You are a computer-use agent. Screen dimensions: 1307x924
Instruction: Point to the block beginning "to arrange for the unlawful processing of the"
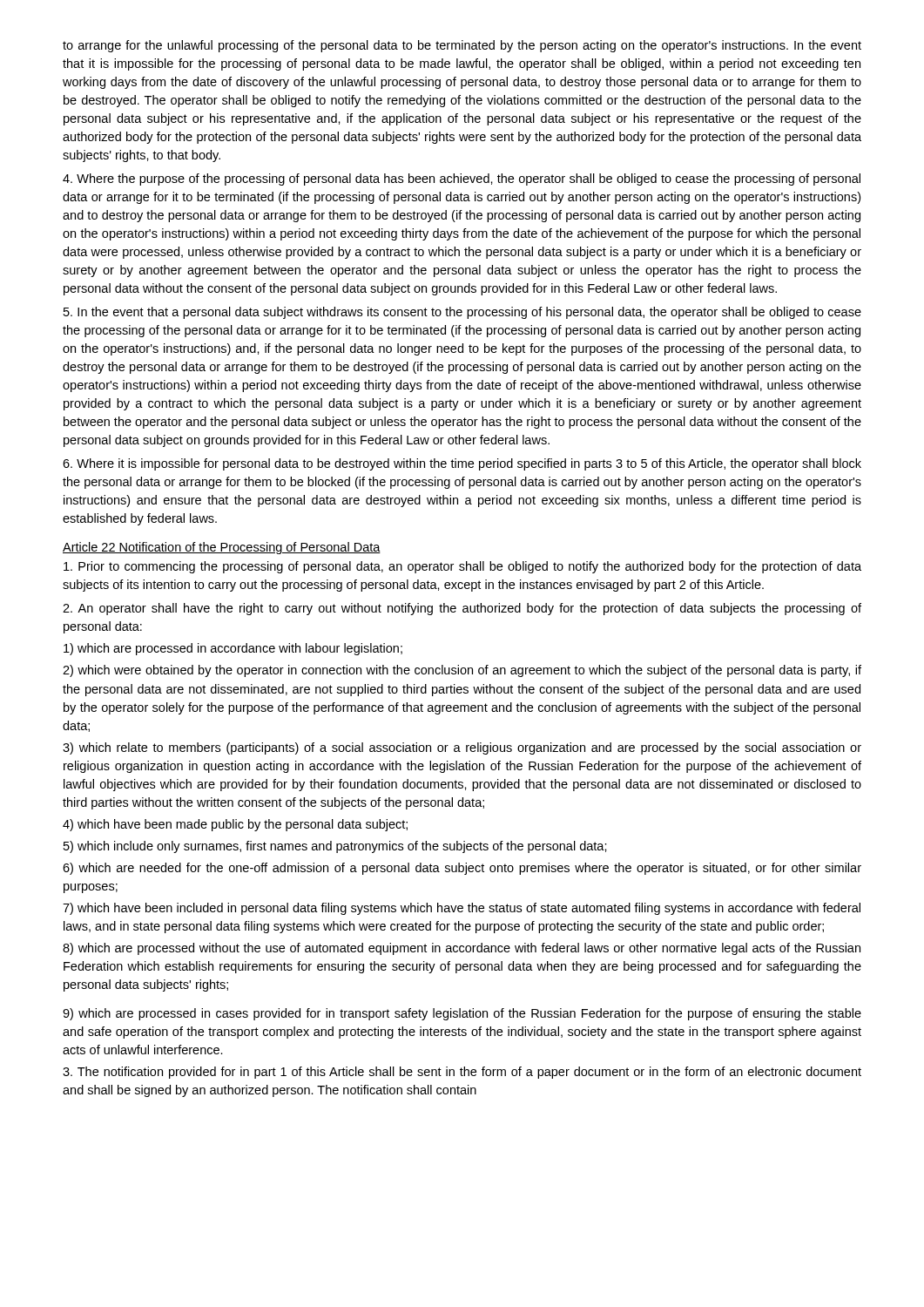tap(462, 100)
